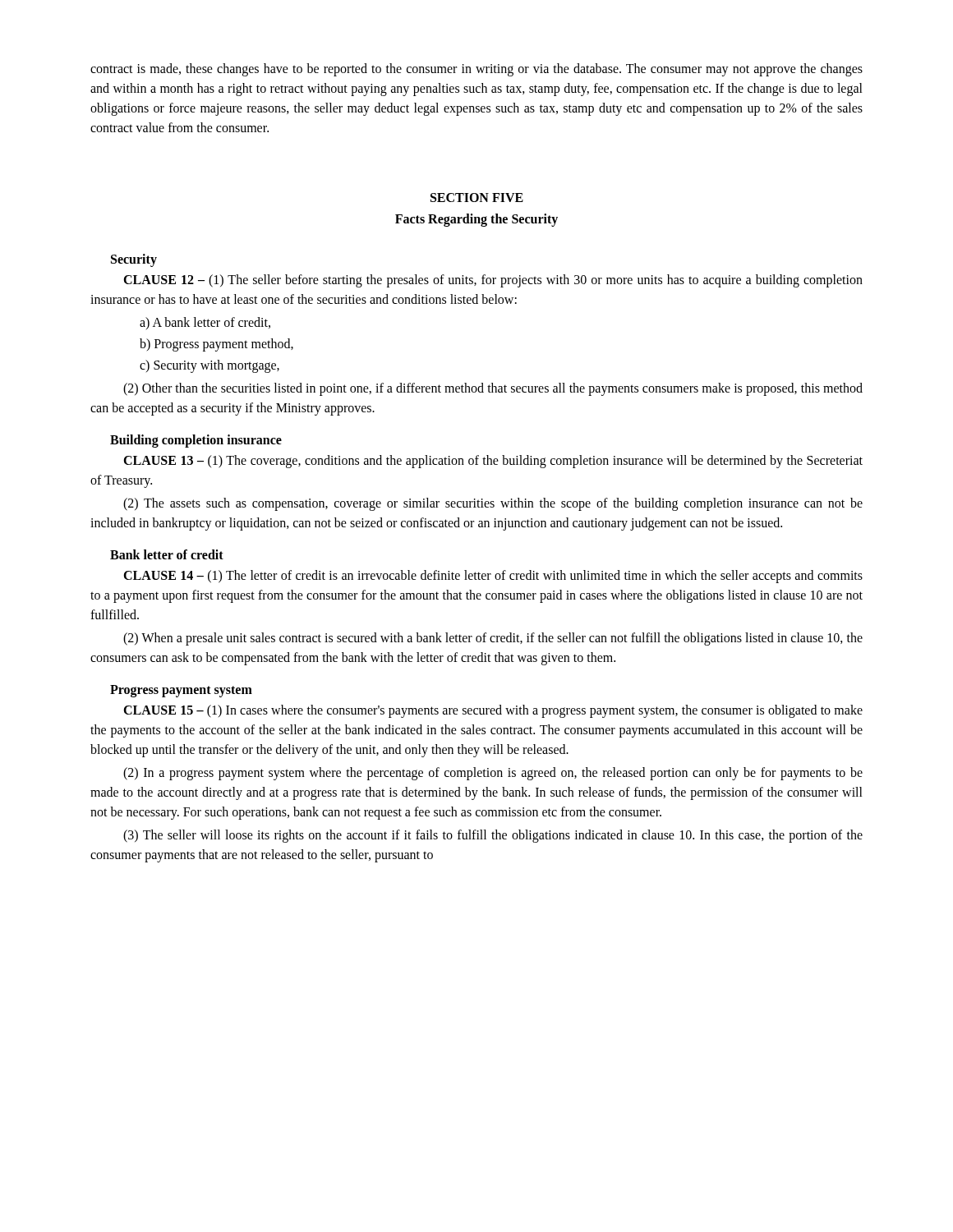Select the block starting "c) Security with mortgage,"
The image size is (953, 1232).
pyautogui.click(x=210, y=365)
